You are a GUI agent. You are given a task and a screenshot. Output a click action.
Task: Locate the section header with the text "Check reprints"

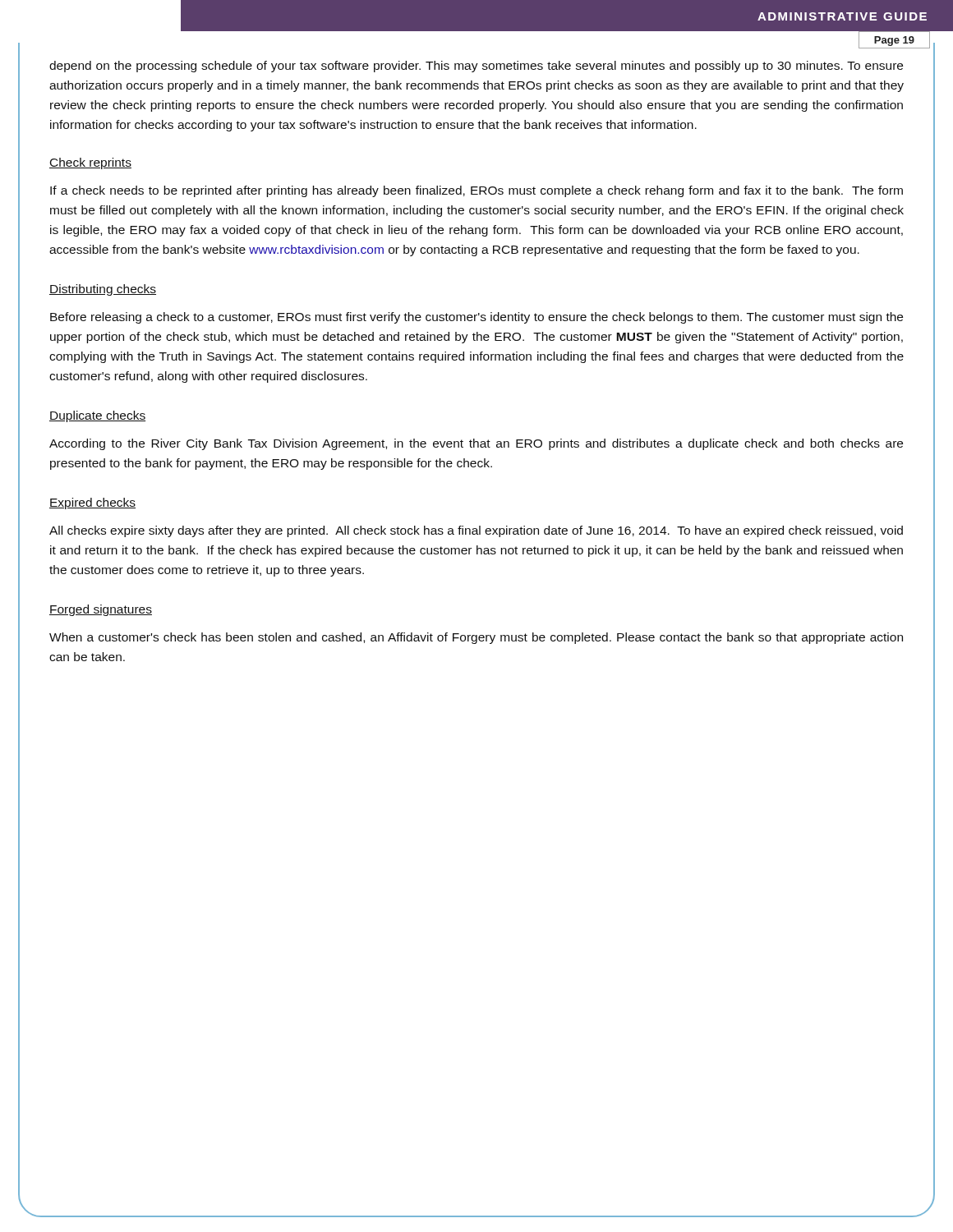point(90,162)
